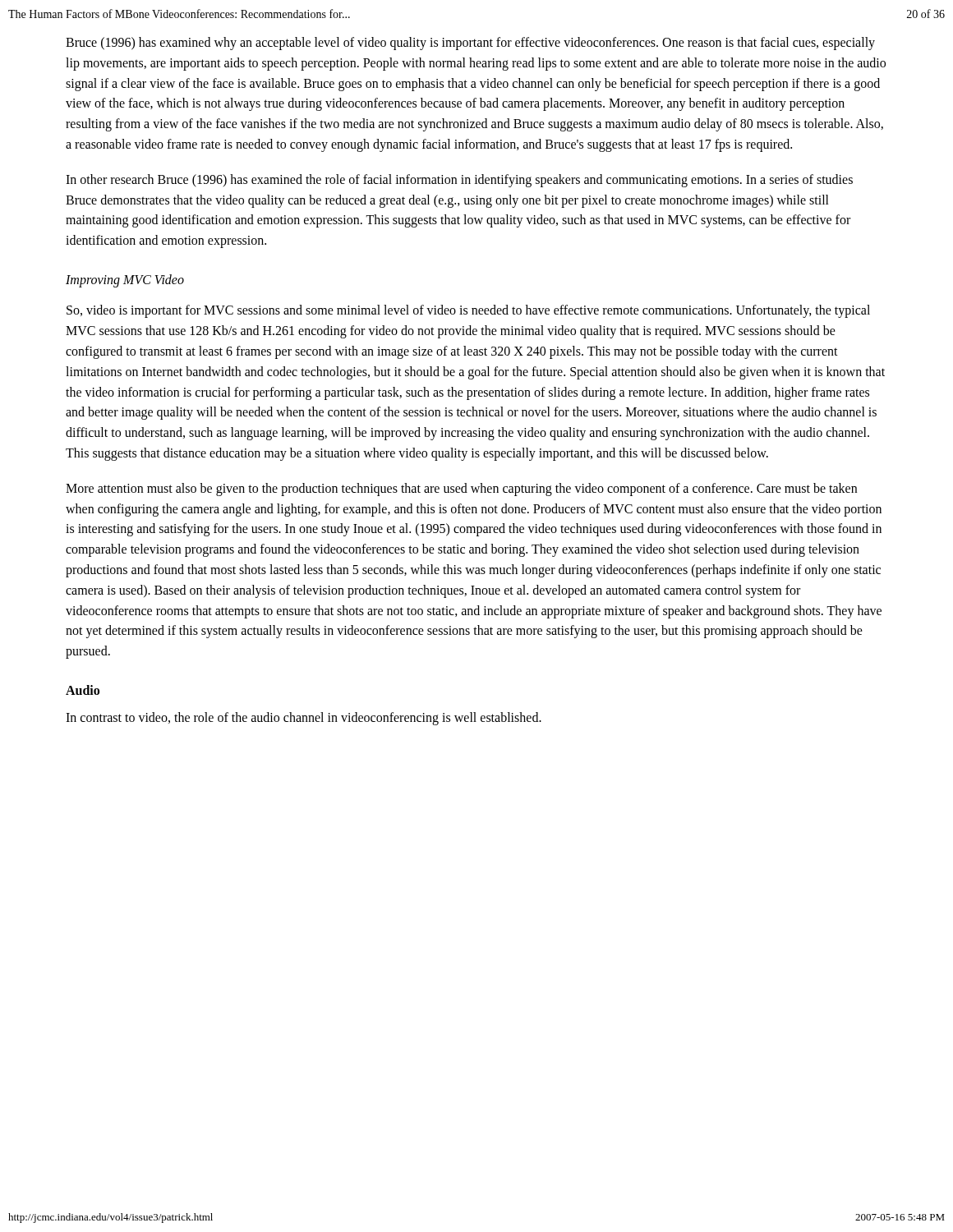Select the text block that says "In other research Bruce (1996)"
This screenshot has height=1232, width=953.
(x=459, y=210)
